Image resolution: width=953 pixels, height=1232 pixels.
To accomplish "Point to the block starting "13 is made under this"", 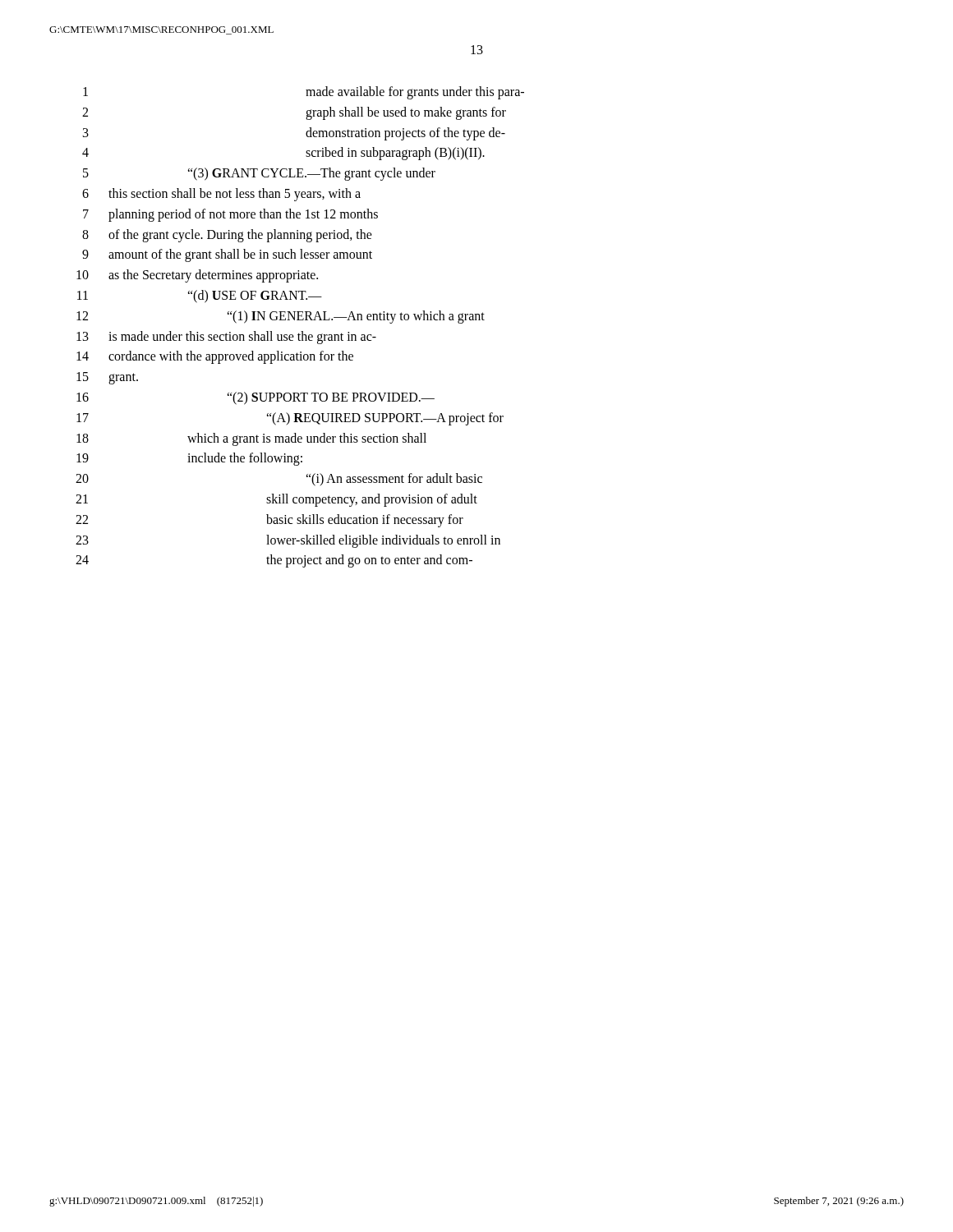I will pyautogui.click(x=226, y=338).
